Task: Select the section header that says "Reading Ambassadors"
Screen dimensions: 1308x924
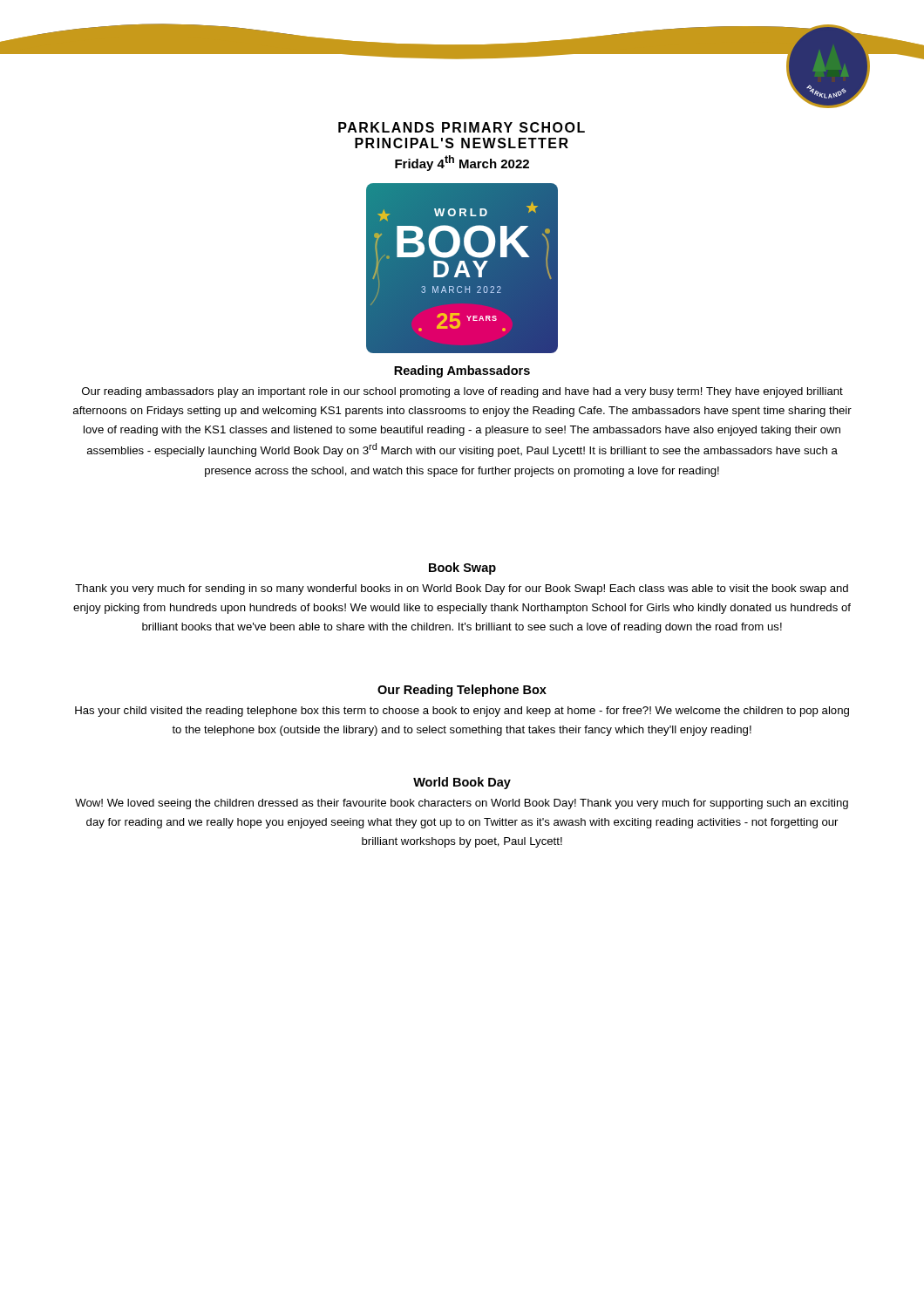Action: tap(462, 371)
